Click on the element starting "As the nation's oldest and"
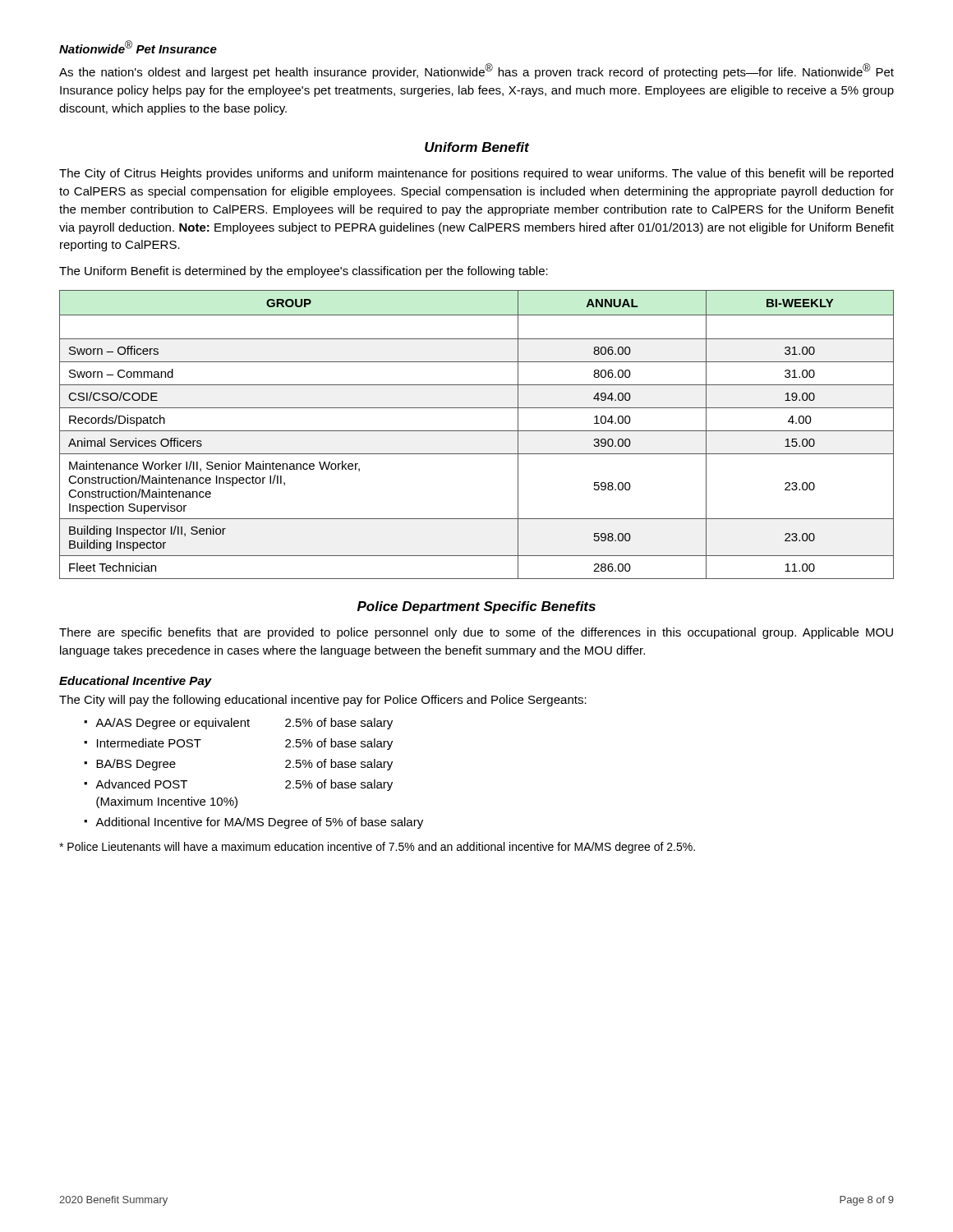This screenshot has width=953, height=1232. (476, 89)
